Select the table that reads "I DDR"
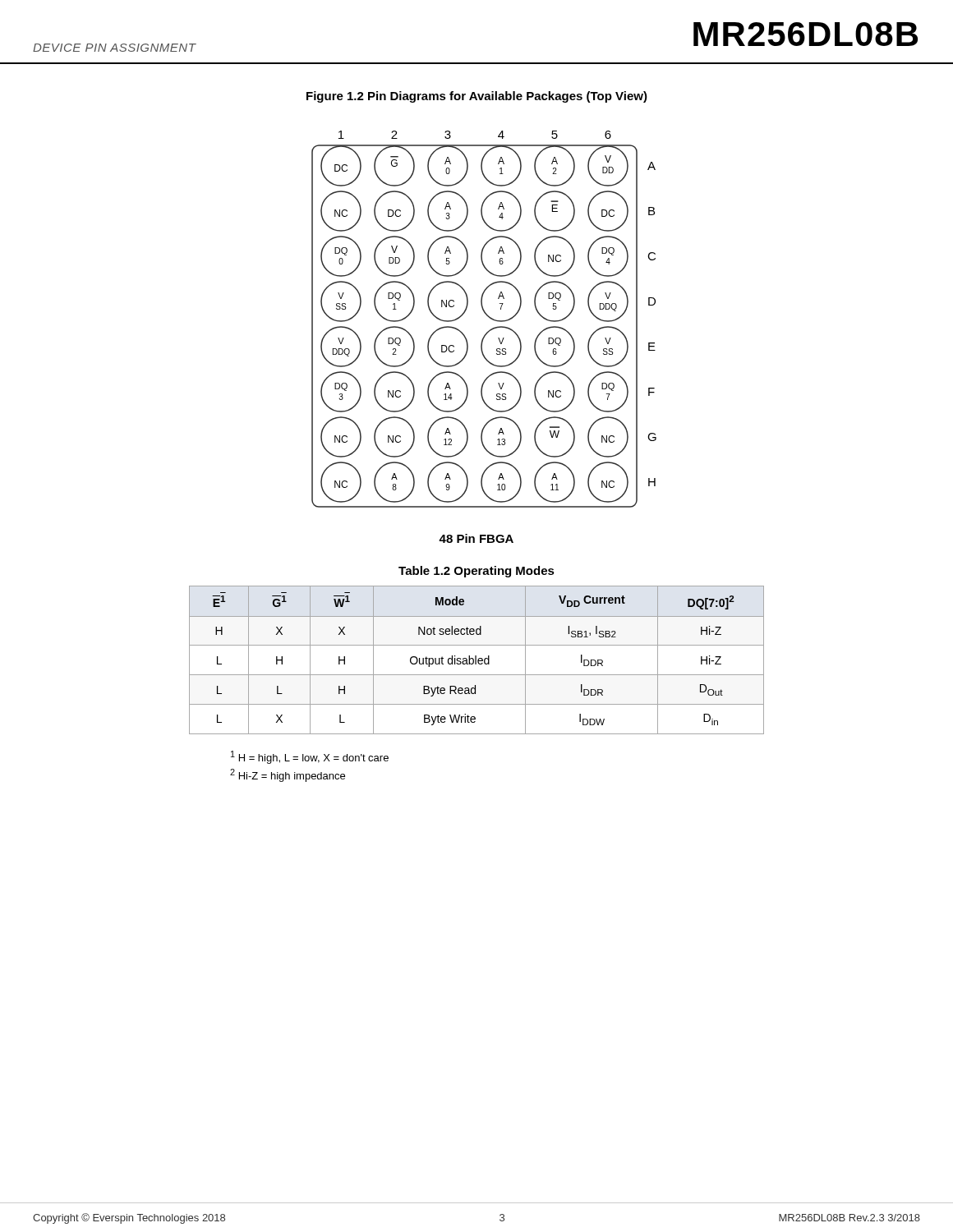The height and width of the screenshot is (1232, 953). pyautogui.click(x=476, y=660)
